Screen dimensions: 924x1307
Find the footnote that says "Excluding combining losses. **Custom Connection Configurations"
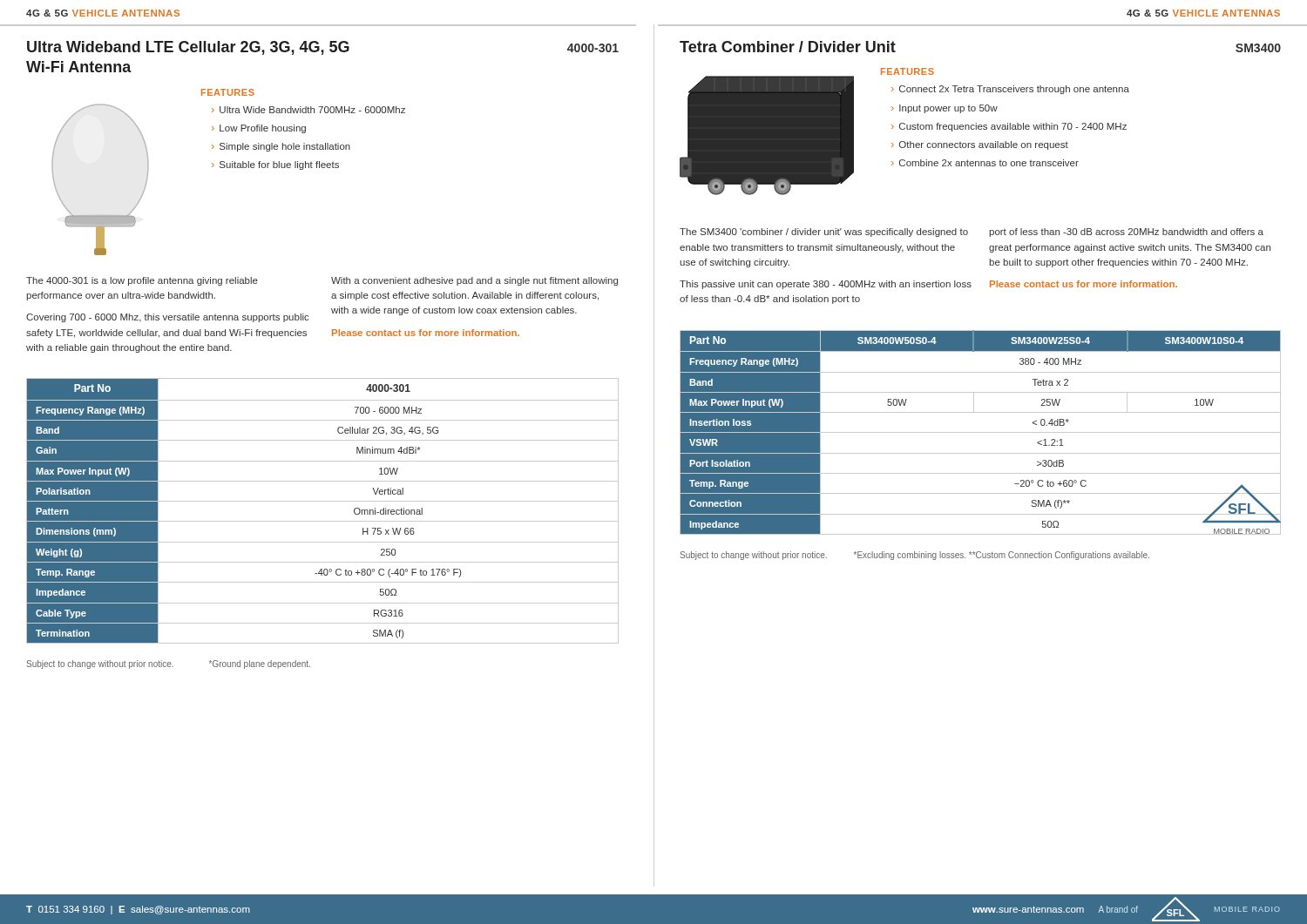tap(1002, 555)
